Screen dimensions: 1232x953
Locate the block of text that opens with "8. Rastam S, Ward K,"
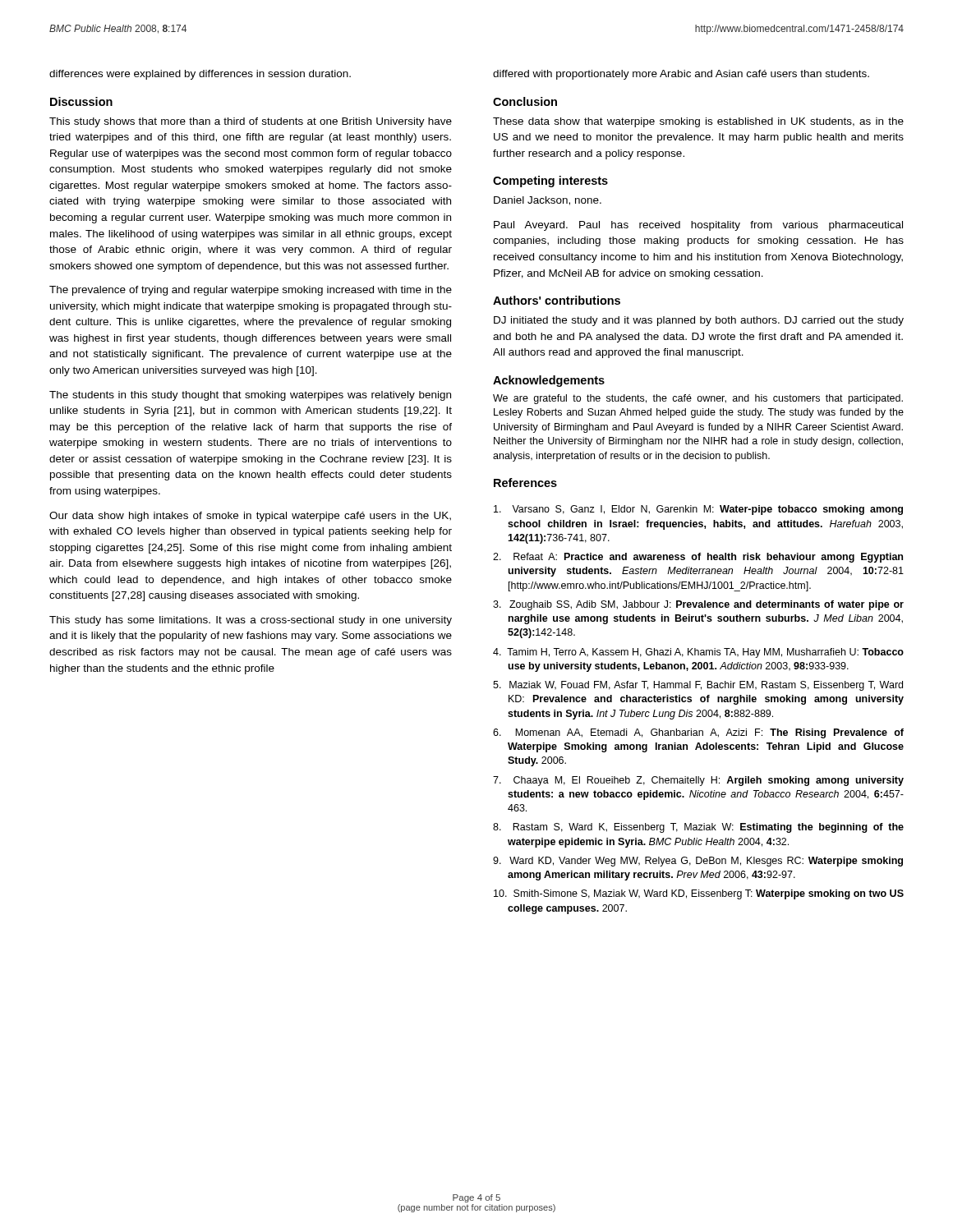coord(698,834)
